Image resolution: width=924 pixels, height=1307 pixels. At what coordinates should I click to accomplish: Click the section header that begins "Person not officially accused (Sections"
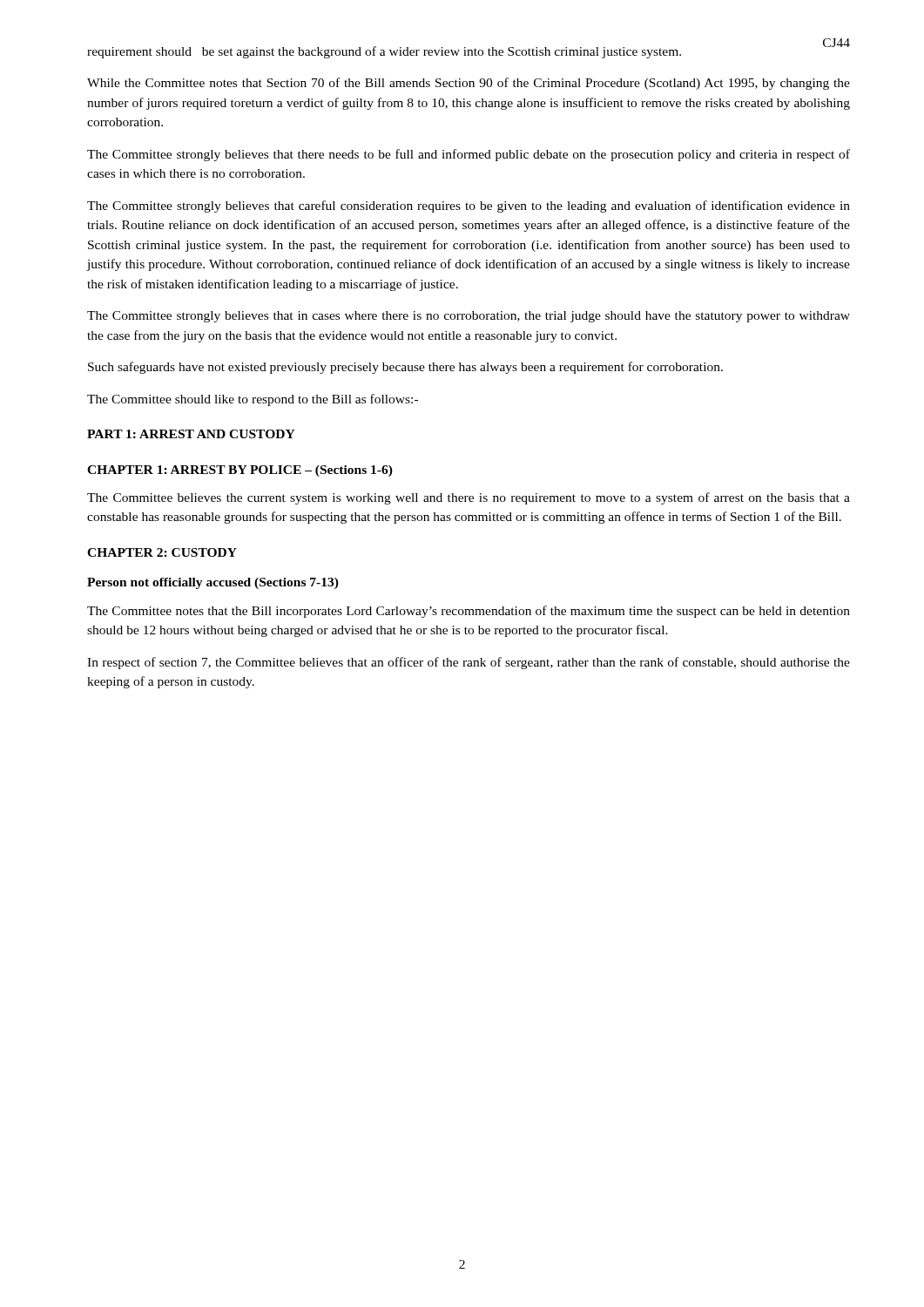pos(213,582)
